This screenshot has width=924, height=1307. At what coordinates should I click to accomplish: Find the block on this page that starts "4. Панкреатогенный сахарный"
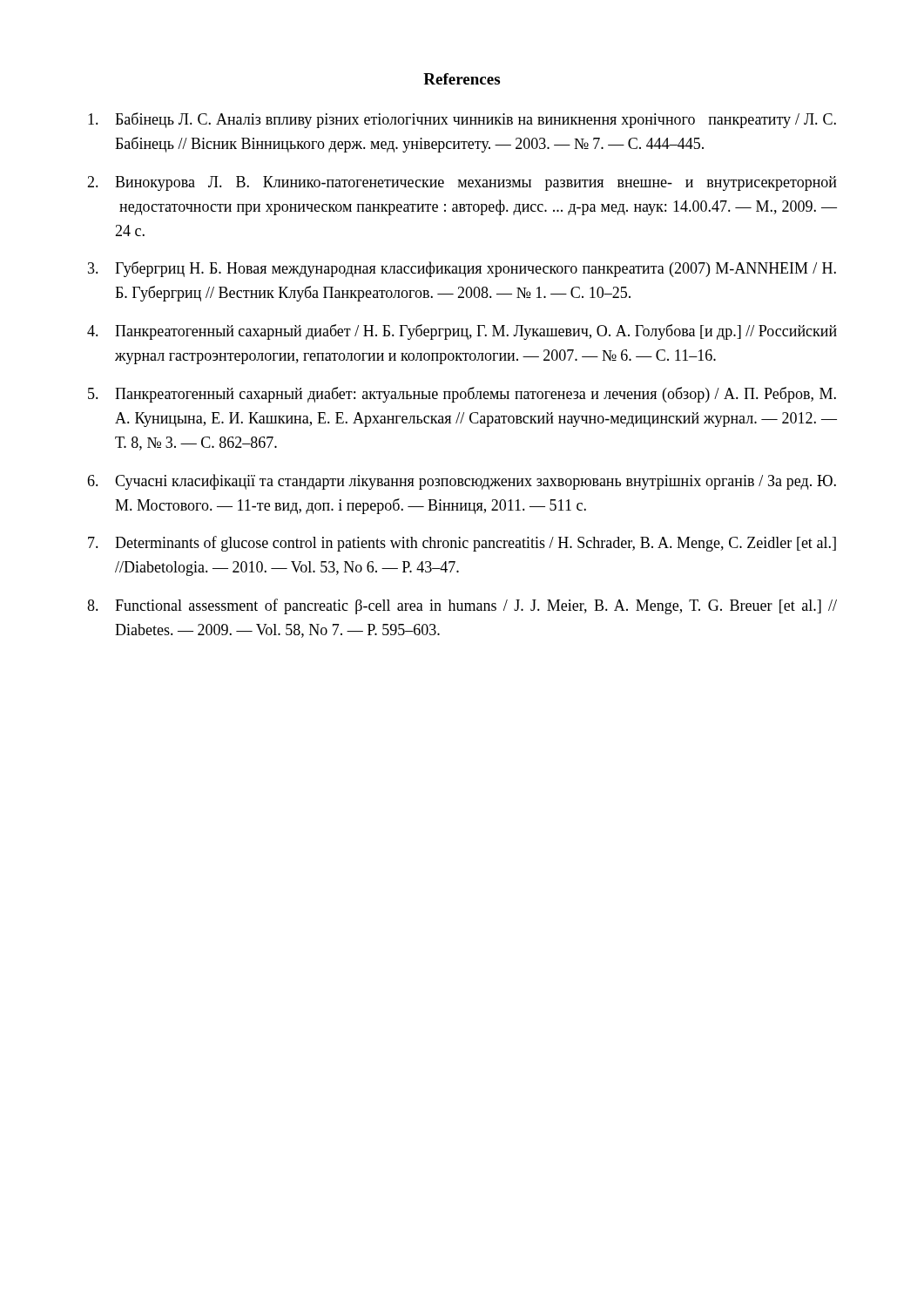pos(462,344)
